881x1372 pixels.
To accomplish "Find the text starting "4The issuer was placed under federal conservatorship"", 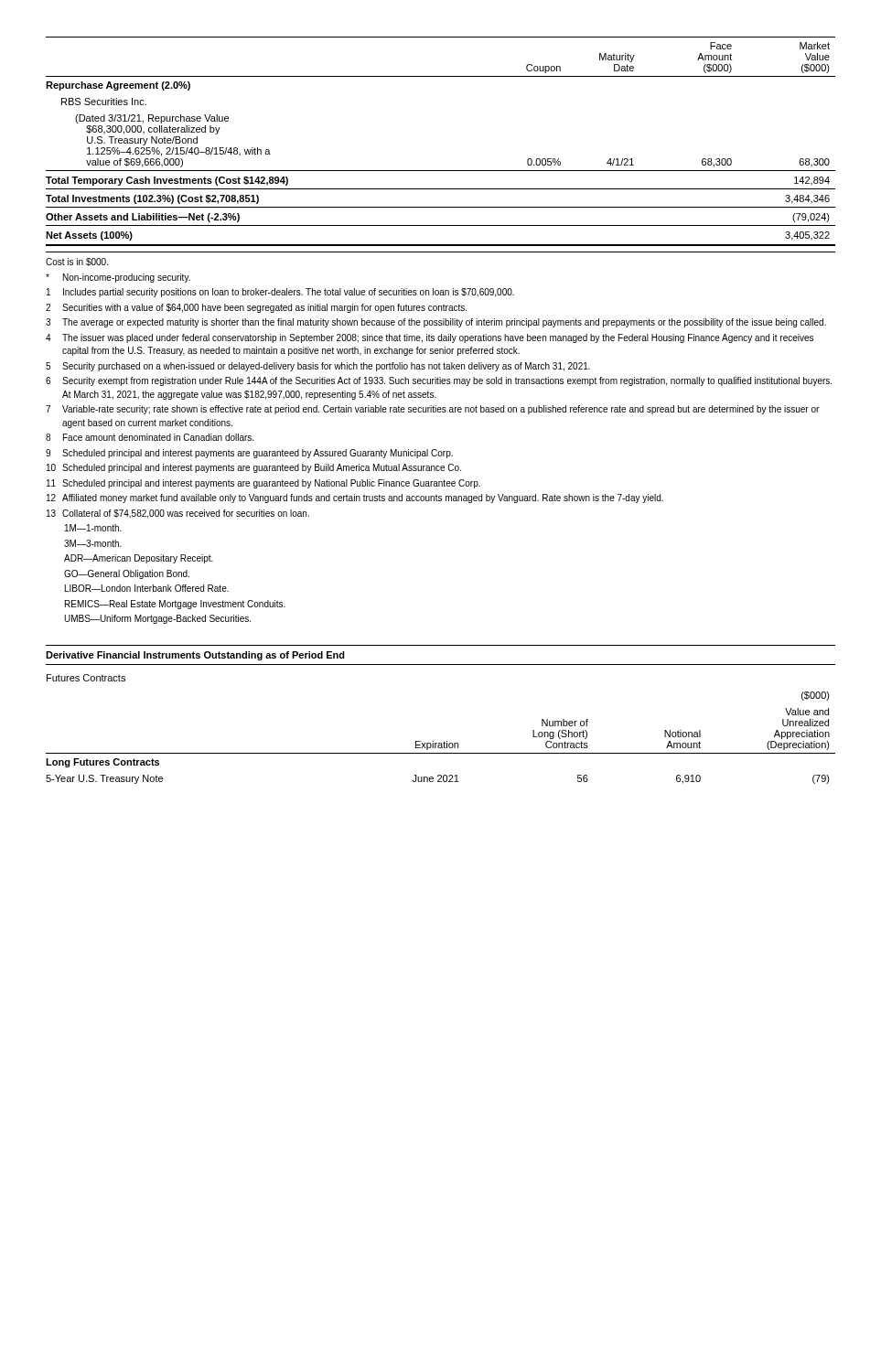I will [x=440, y=345].
